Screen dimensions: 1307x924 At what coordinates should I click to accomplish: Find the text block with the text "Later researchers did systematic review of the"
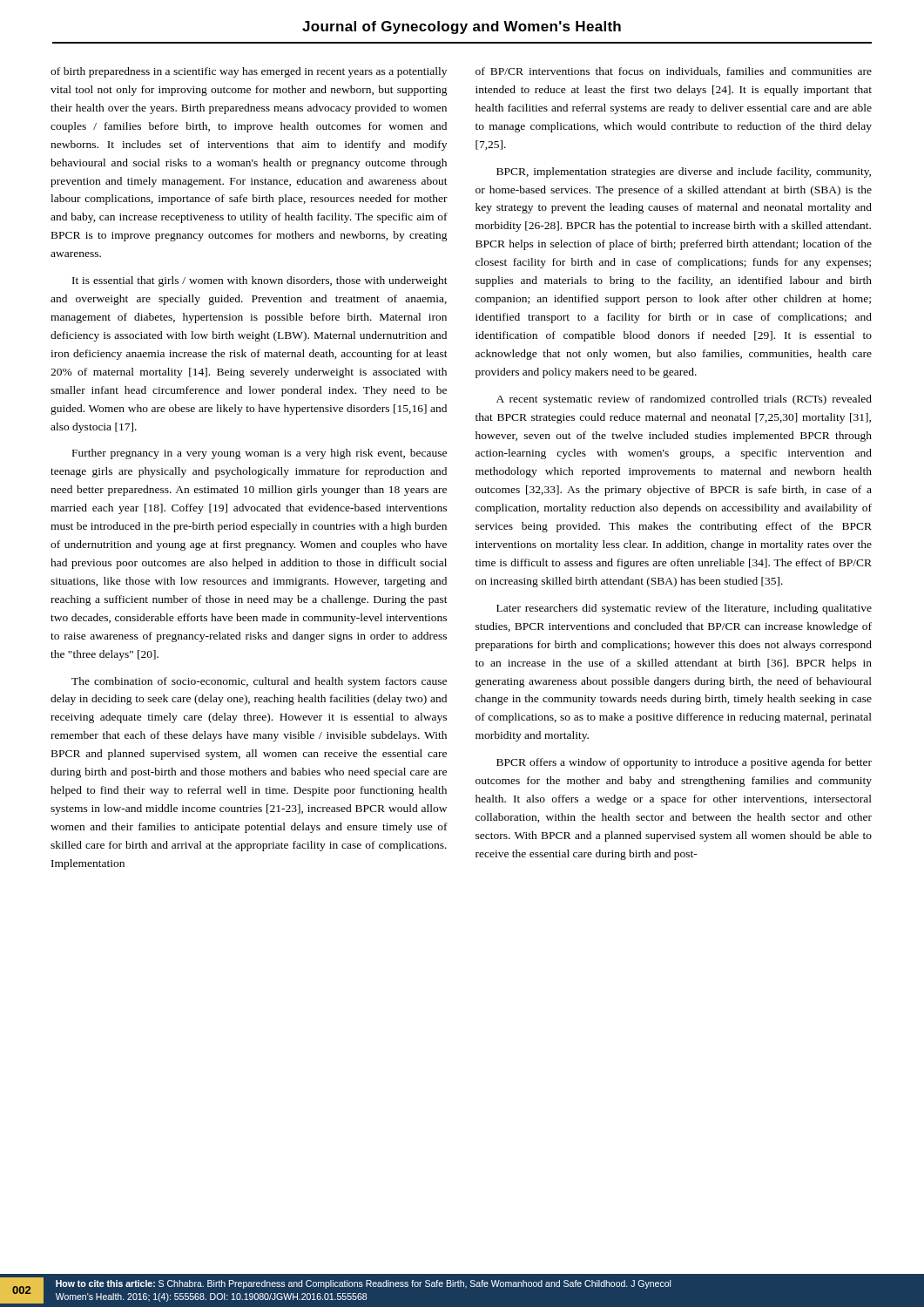(x=673, y=672)
